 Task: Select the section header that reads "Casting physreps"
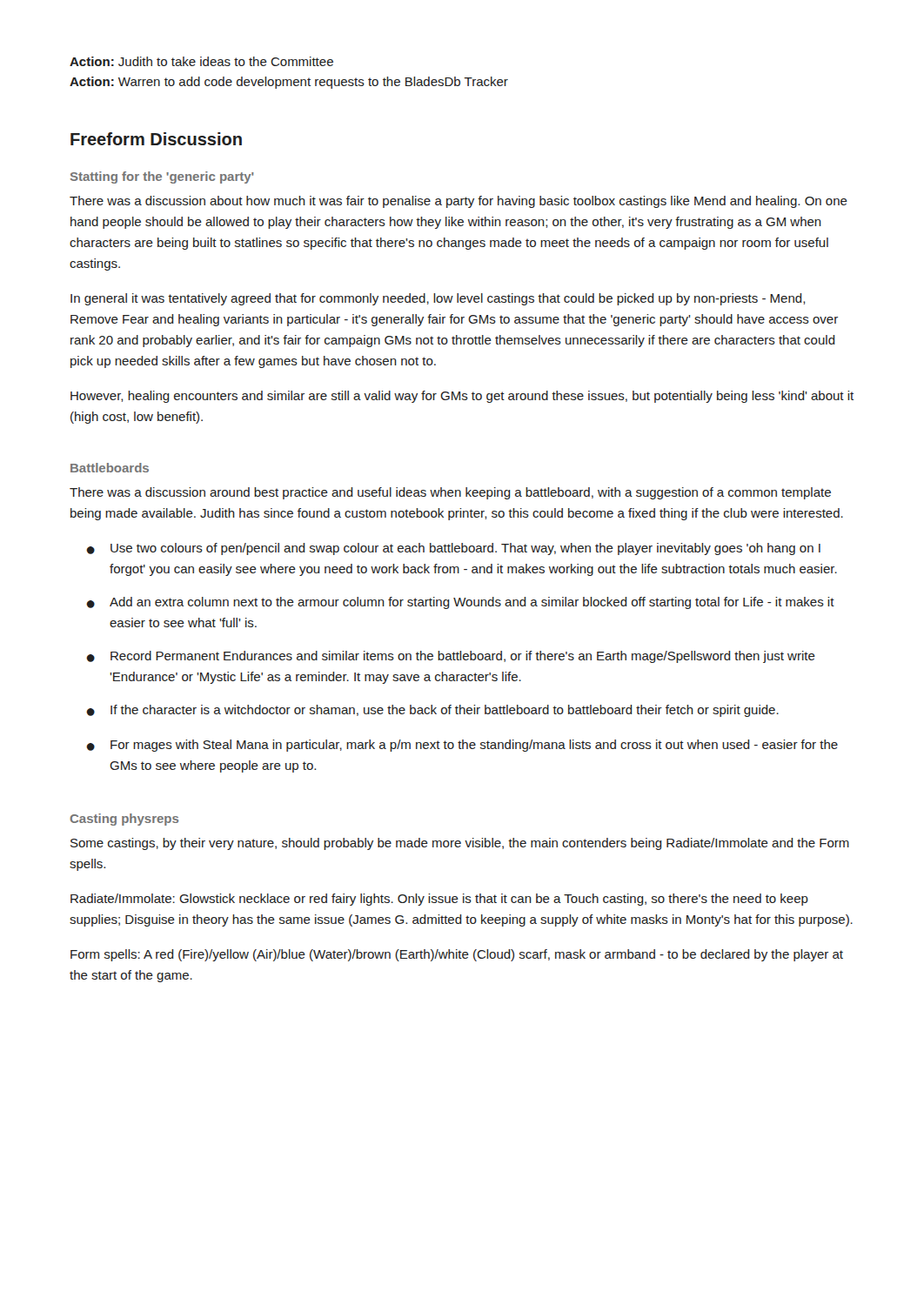click(x=124, y=818)
